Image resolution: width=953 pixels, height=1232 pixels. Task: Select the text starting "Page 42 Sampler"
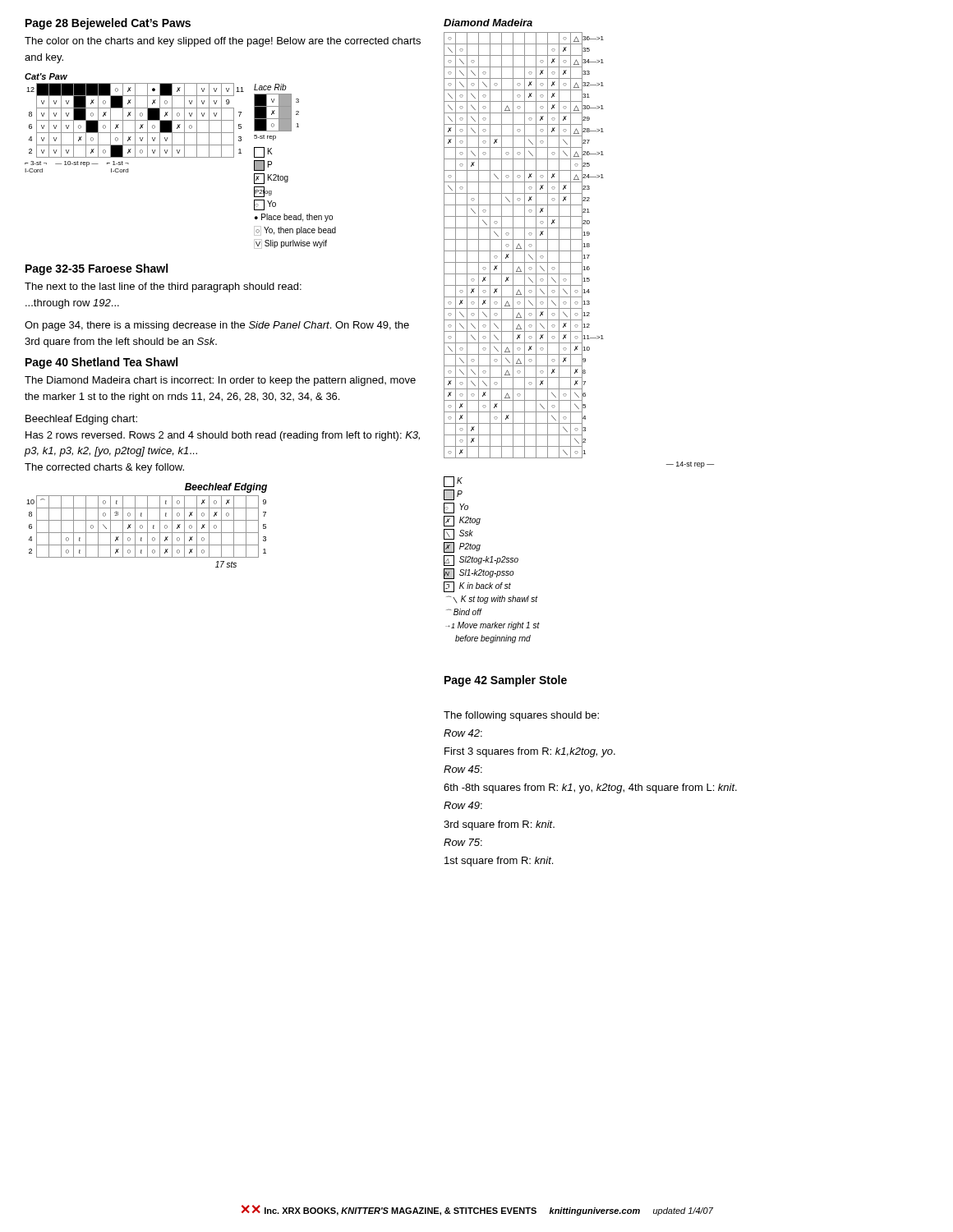point(506,681)
